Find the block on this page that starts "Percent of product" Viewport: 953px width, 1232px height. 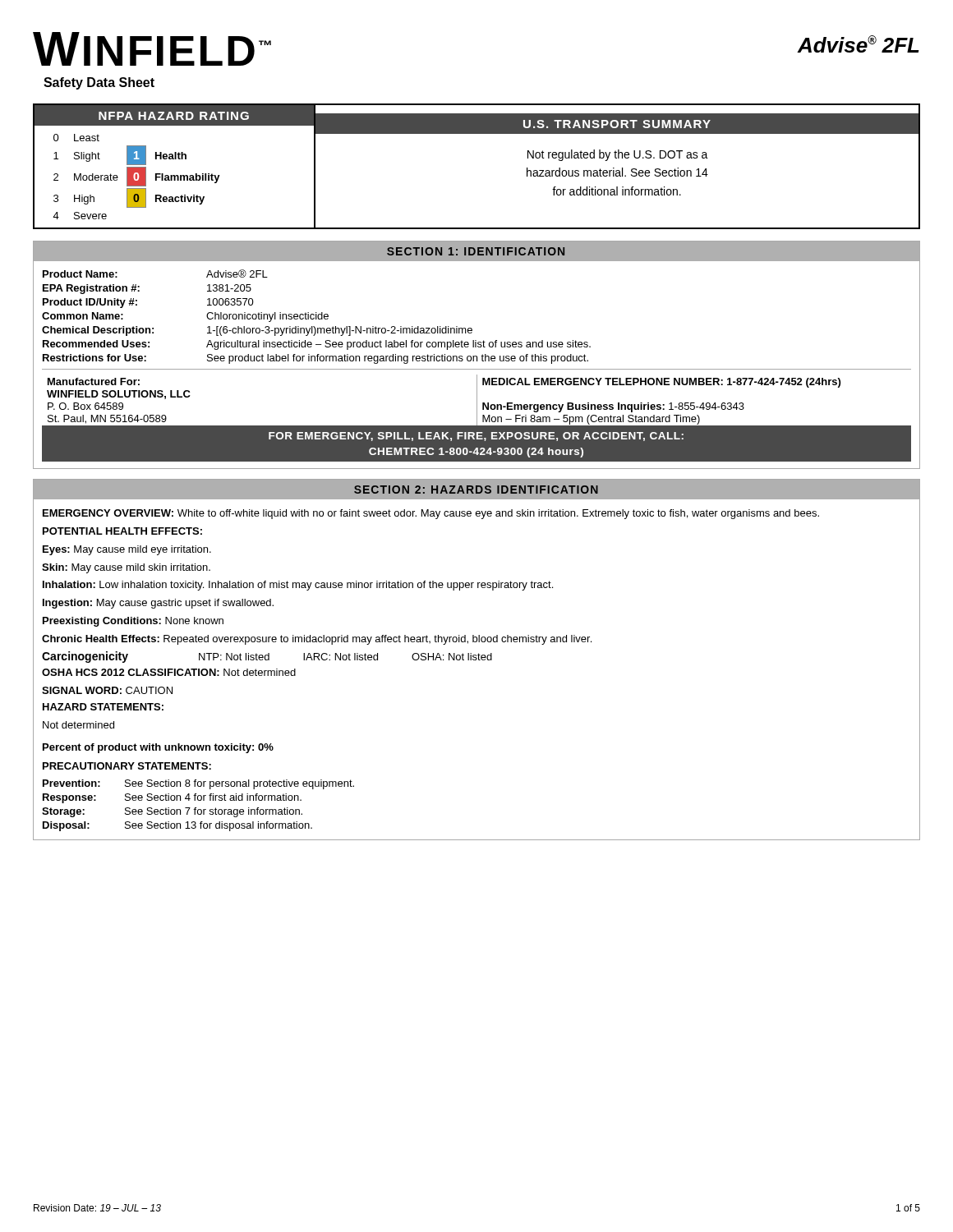coord(158,747)
